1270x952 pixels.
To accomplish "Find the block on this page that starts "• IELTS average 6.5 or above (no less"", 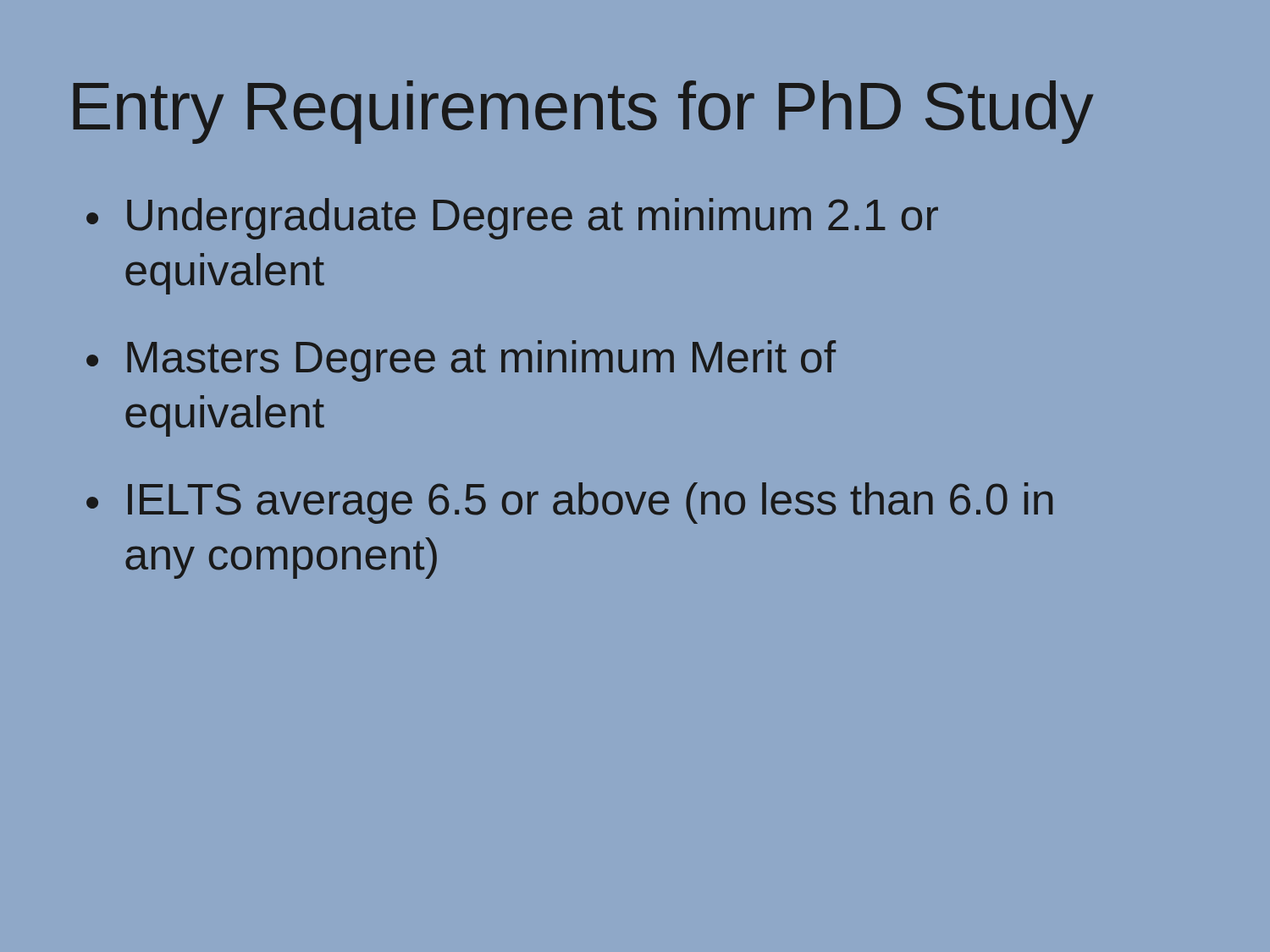I will (x=570, y=527).
